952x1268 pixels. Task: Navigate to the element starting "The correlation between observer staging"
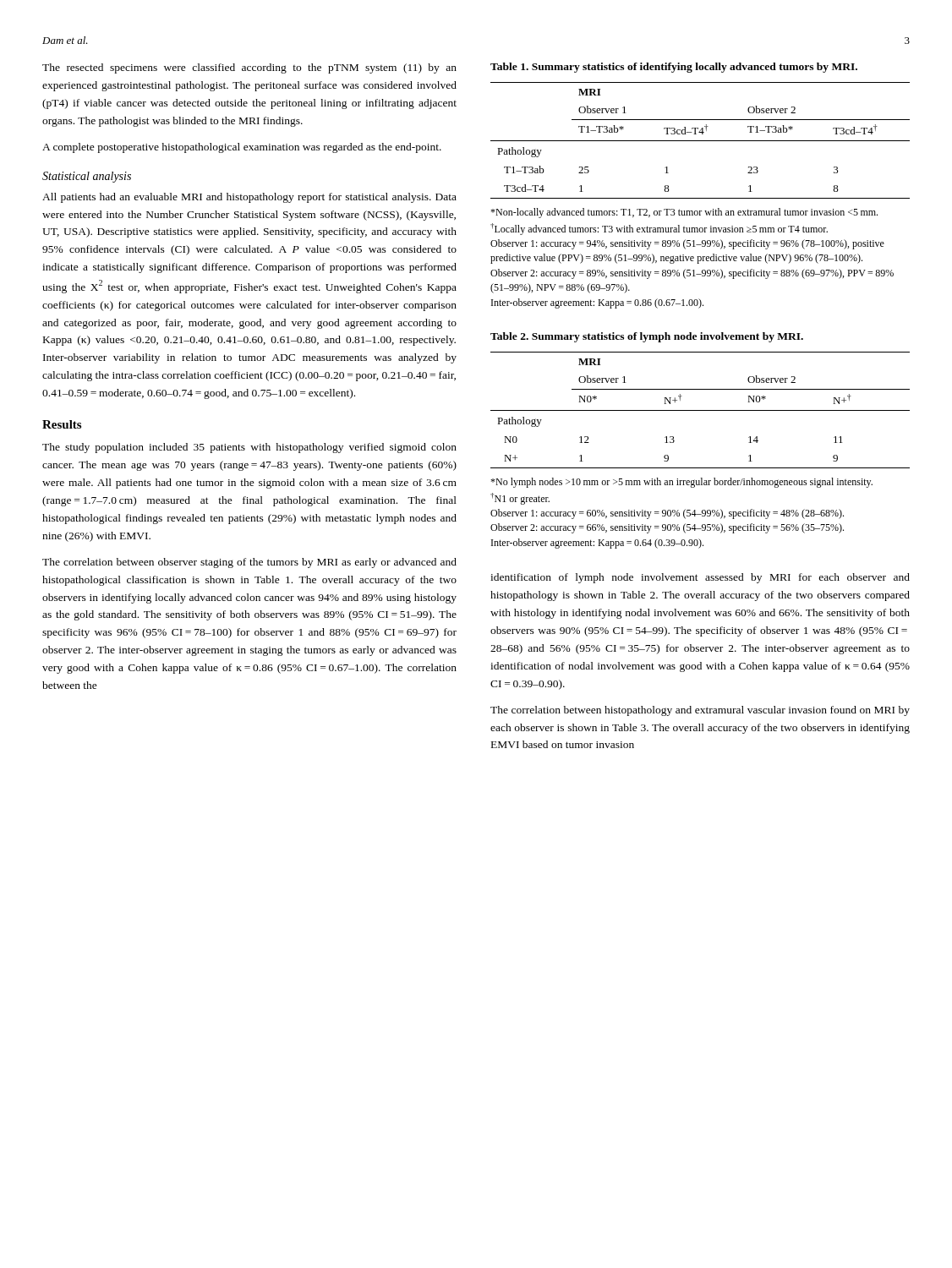[x=249, y=623]
